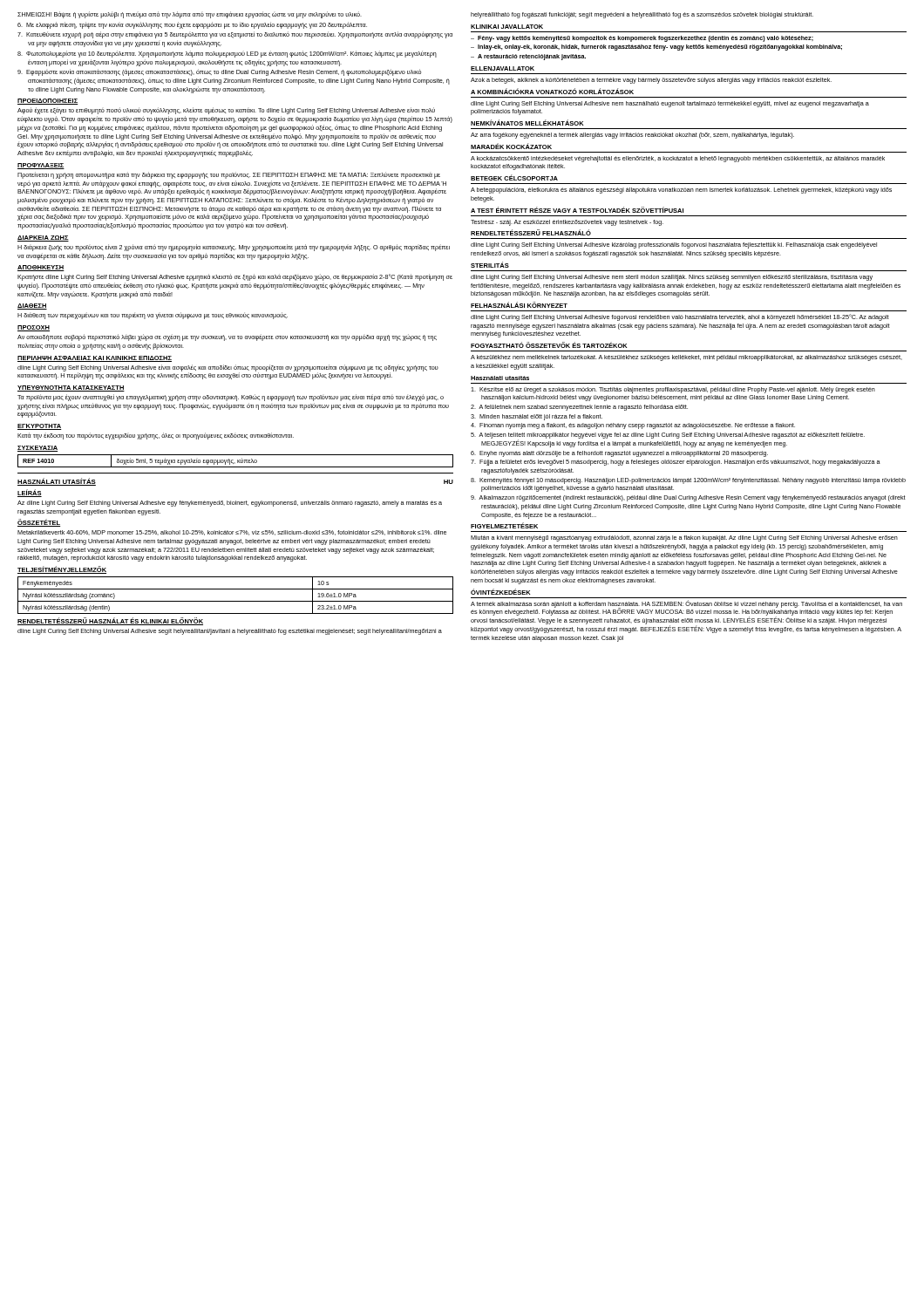Click on the text block starting "dline Light Curing Self Etching Universal Adhesive είναι"
This screenshot has height=1308, width=924.
(x=228, y=371)
